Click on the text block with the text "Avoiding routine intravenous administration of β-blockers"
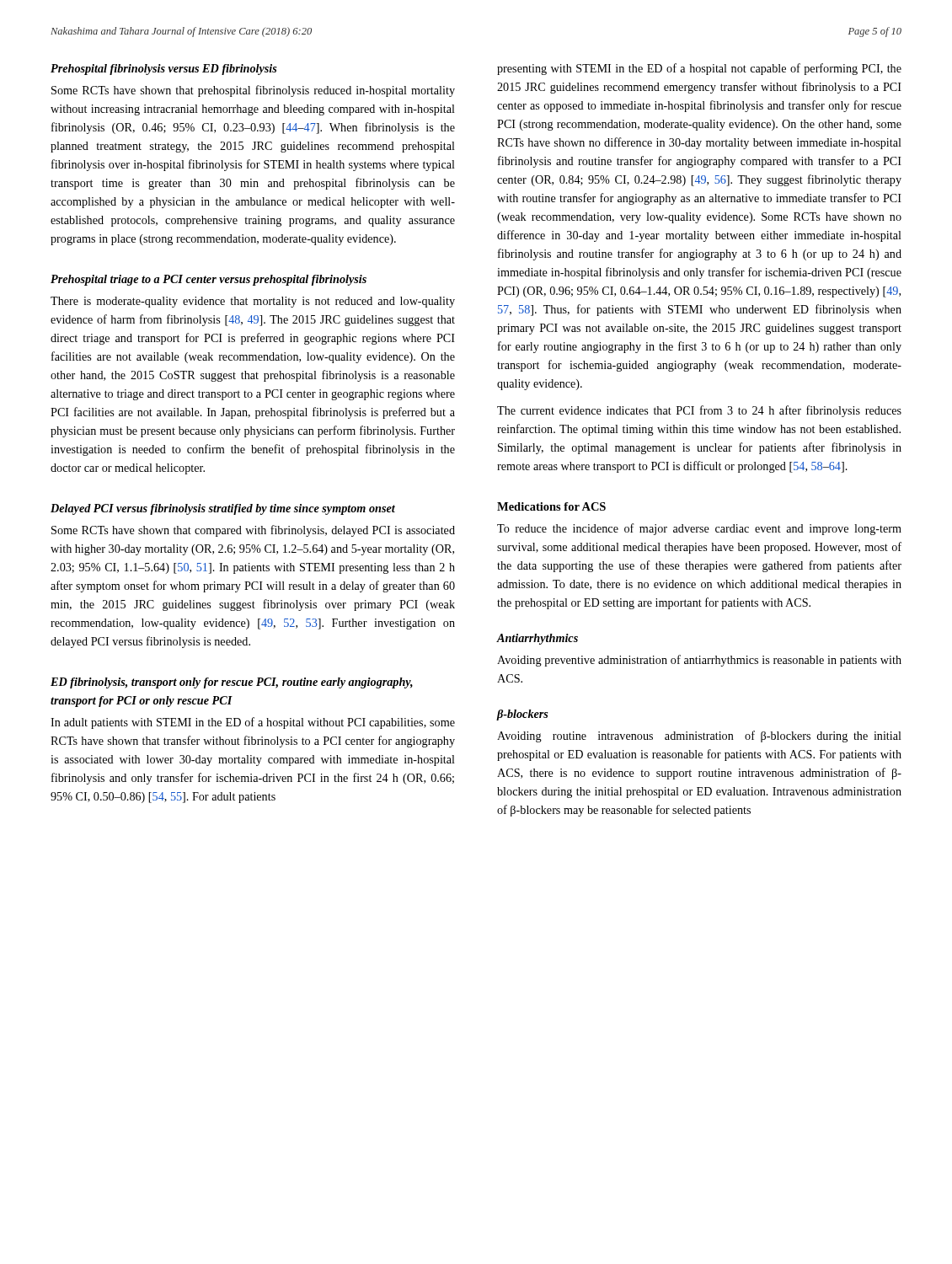 point(699,773)
